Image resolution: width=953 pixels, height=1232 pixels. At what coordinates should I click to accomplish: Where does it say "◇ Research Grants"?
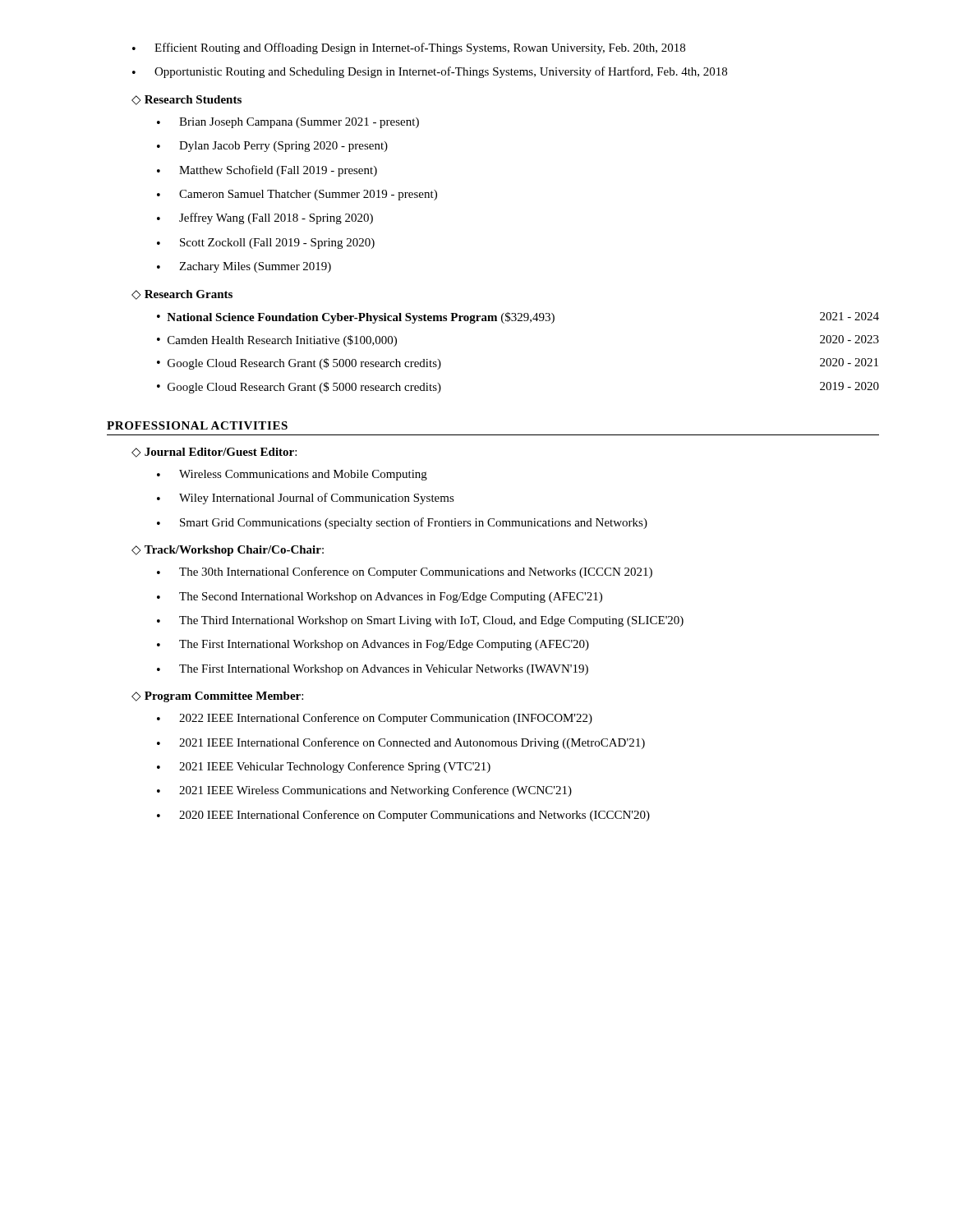point(182,294)
